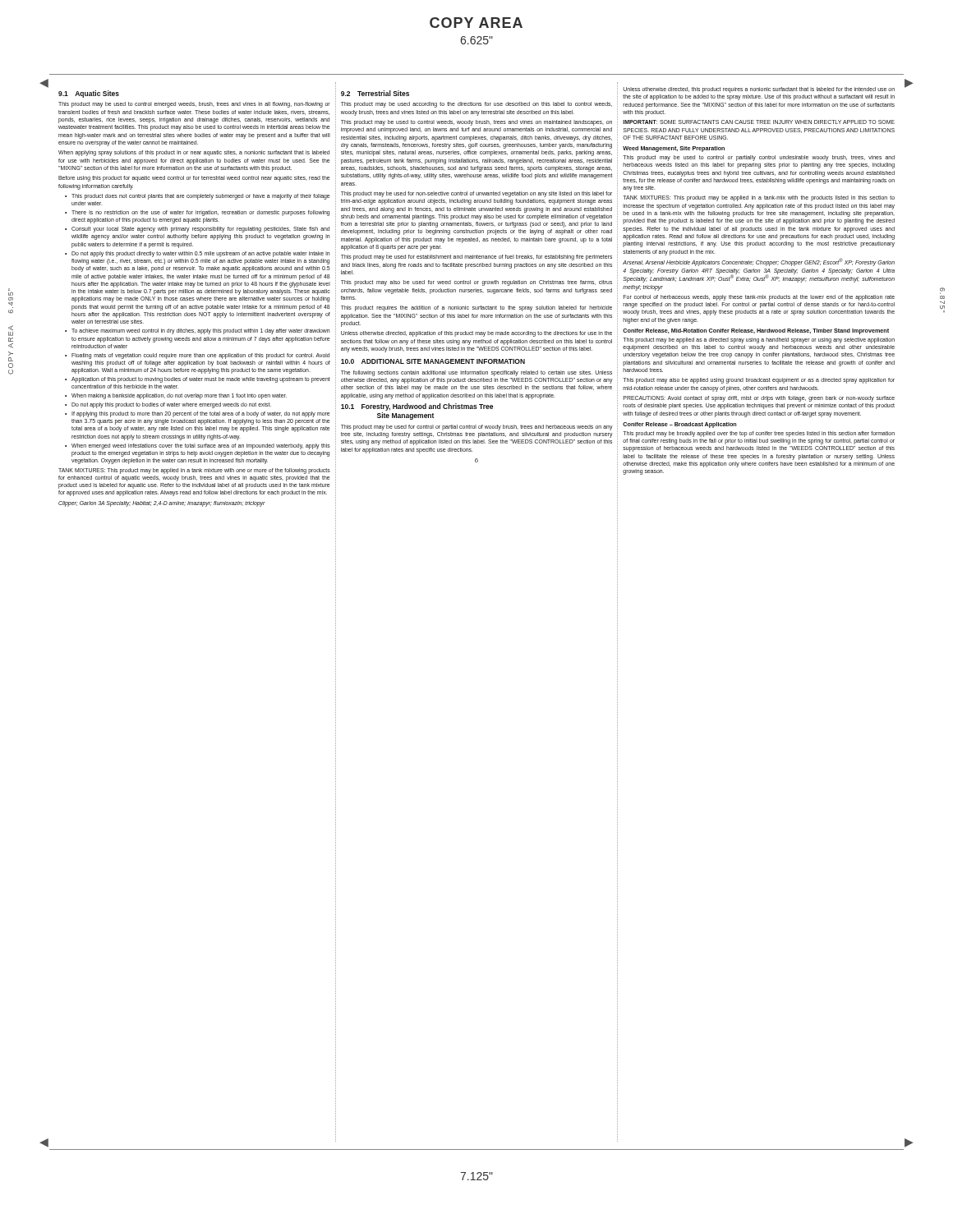953x1232 pixels.
Task: Select the text block with the text "Unless otherwise directed, this product"
Action: tap(759, 101)
